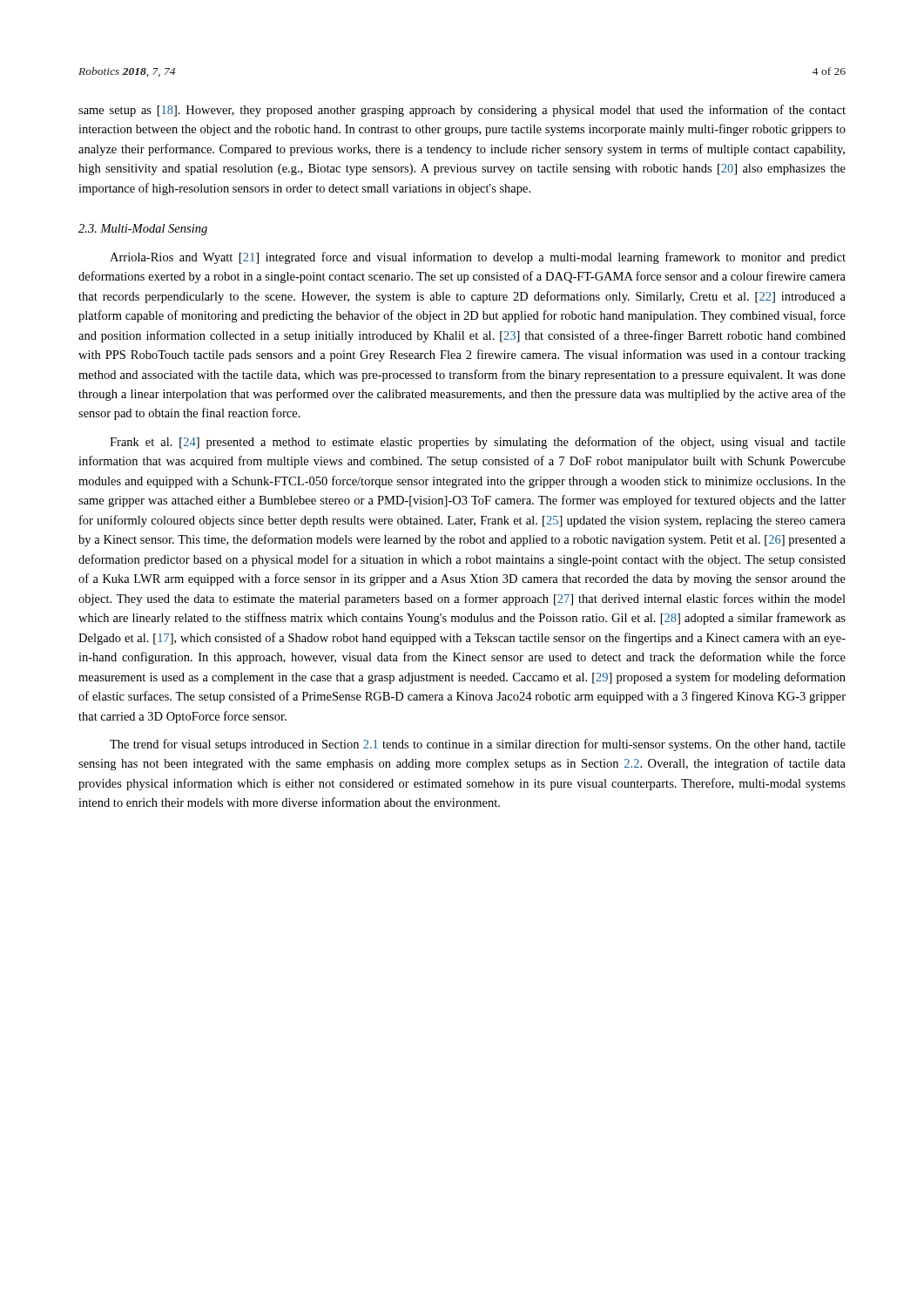Locate the text block containing "The trend for visual setups"
The image size is (924, 1307).
pyautogui.click(x=462, y=774)
